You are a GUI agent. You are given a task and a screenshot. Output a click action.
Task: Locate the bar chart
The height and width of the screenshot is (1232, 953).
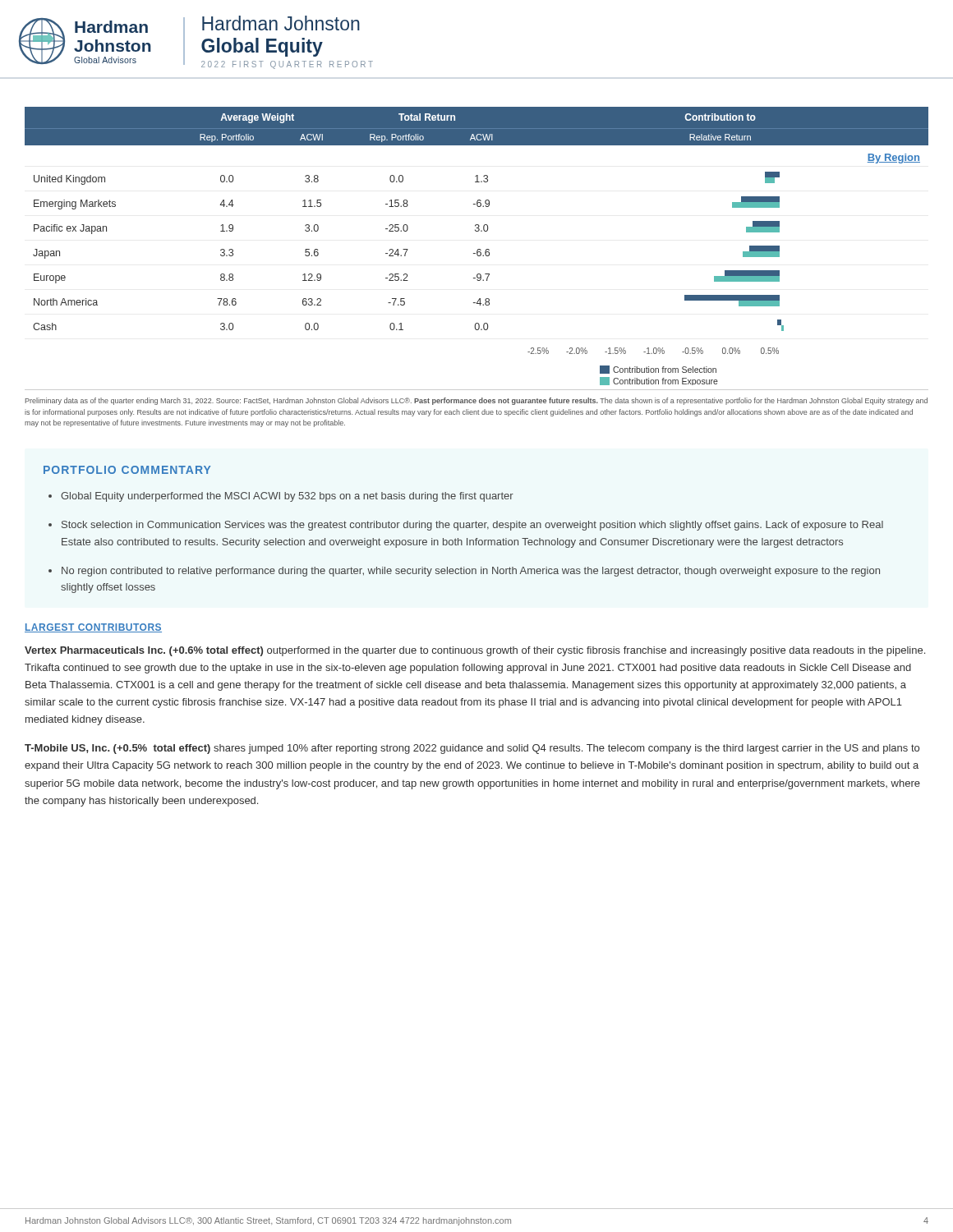pyautogui.click(x=476, y=365)
